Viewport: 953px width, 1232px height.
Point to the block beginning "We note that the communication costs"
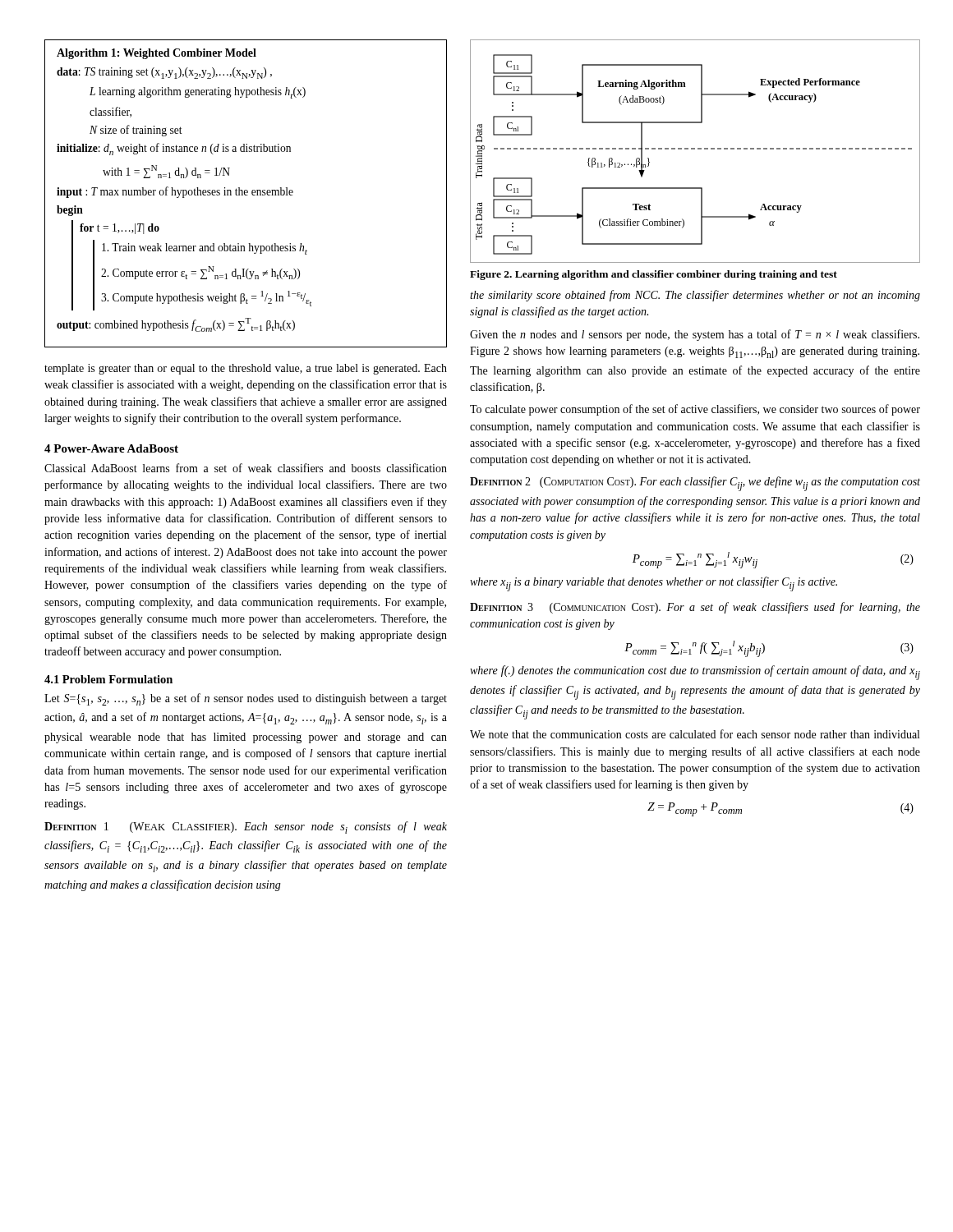695,760
